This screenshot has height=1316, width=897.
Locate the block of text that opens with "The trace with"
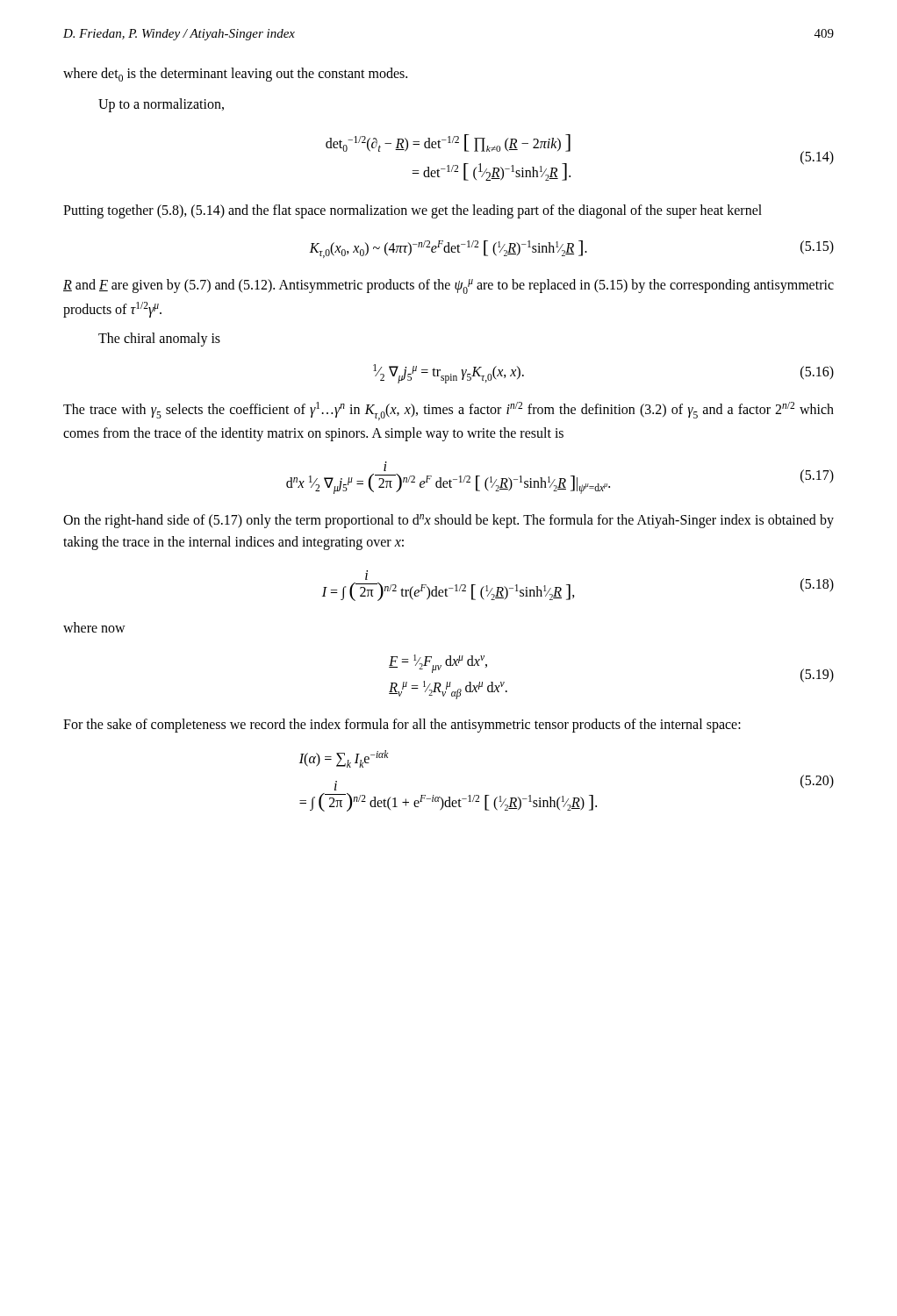[x=448, y=420]
